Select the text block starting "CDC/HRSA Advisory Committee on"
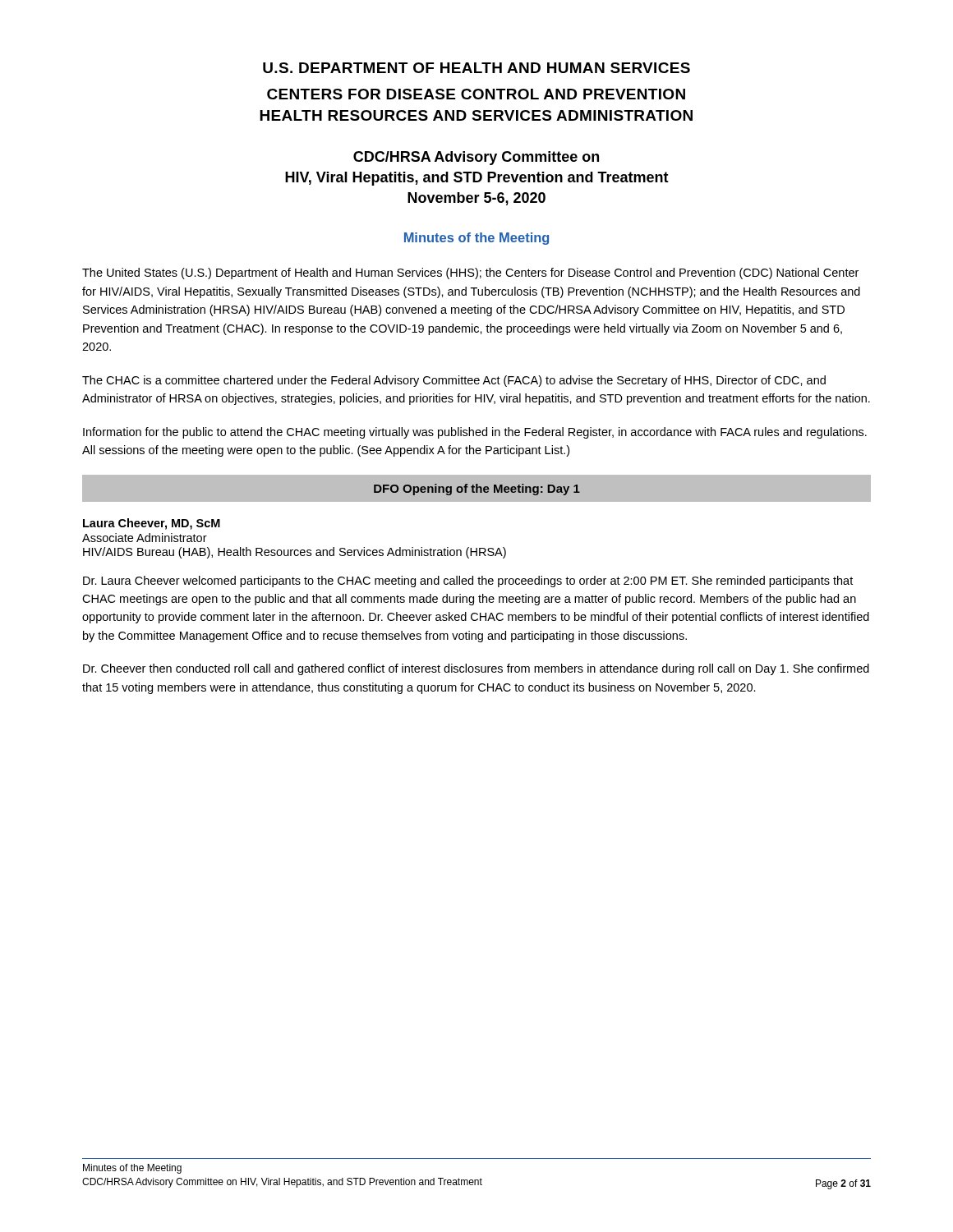 pos(476,178)
